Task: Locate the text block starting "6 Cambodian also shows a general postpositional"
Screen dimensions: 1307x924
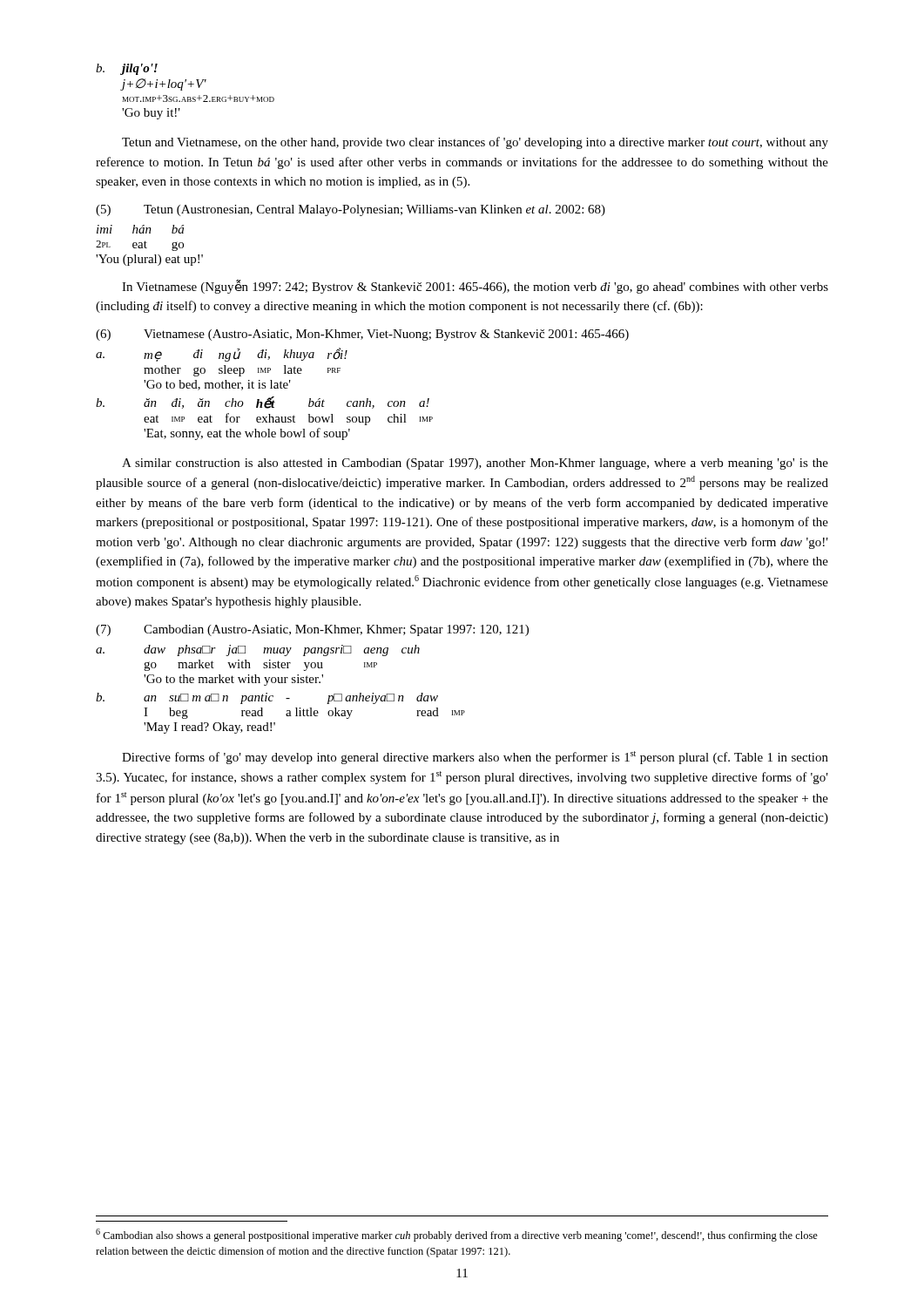Action: (x=457, y=1242)
